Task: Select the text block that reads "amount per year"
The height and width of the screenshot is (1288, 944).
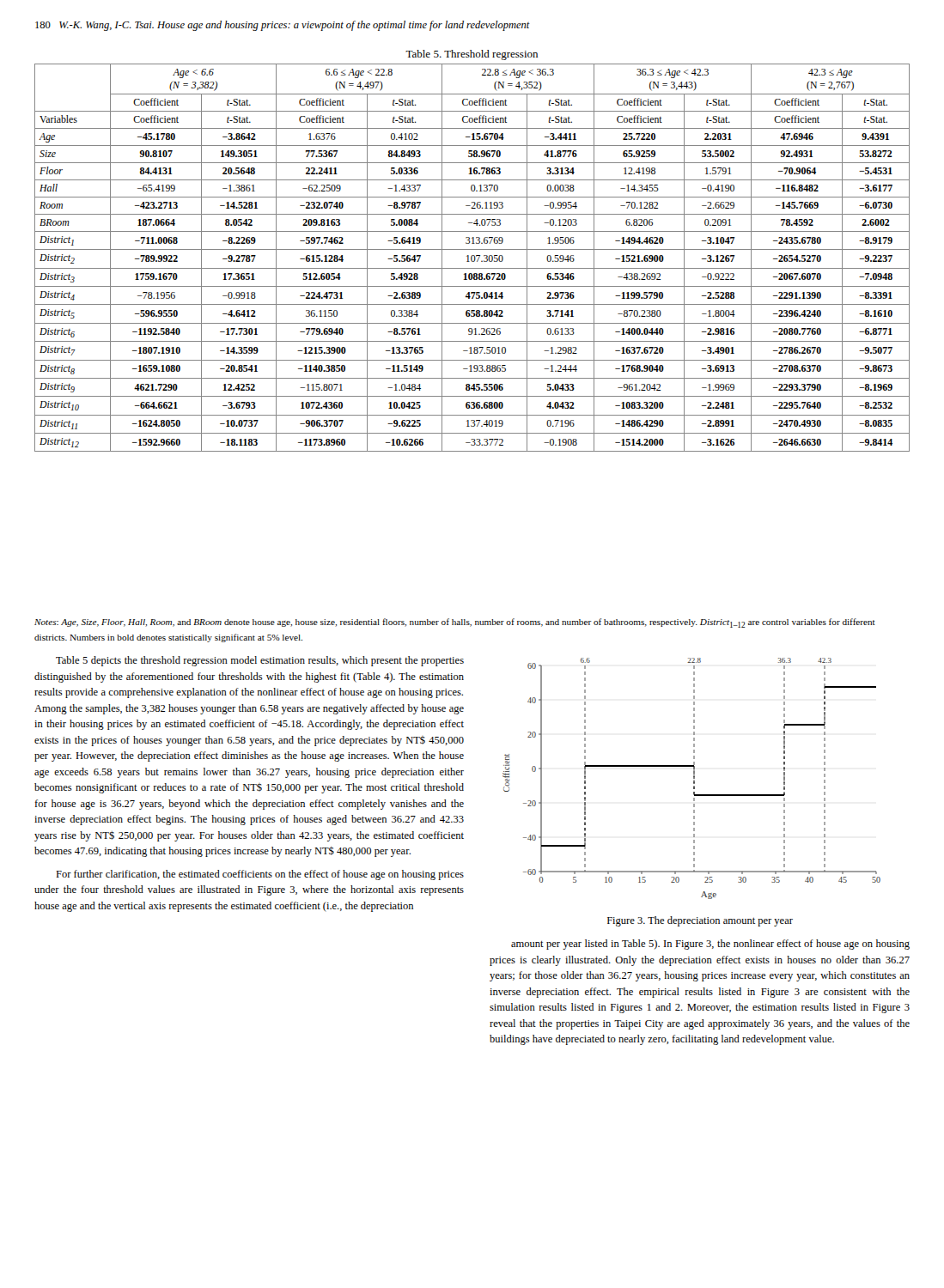Action: [x=700, y=992]
